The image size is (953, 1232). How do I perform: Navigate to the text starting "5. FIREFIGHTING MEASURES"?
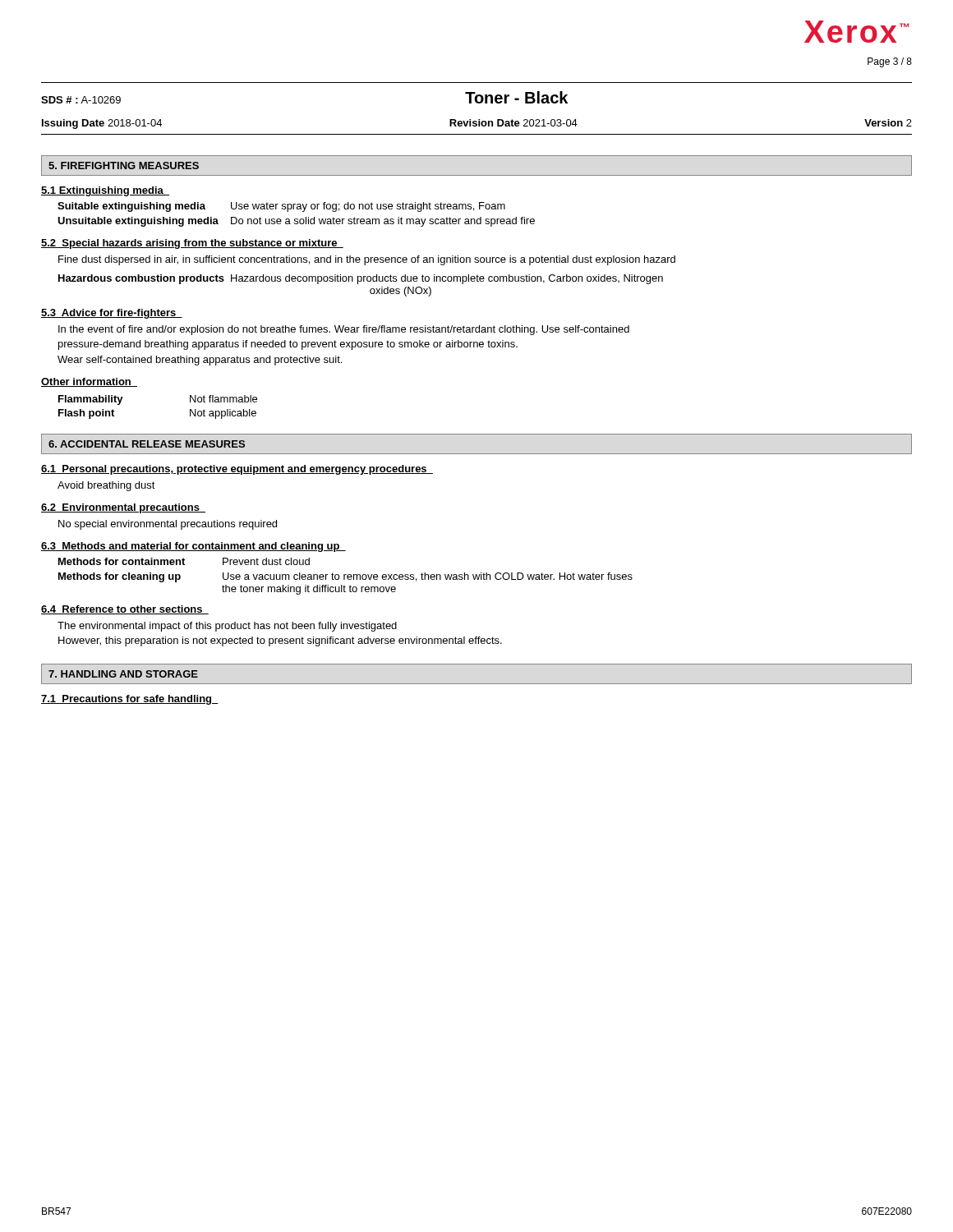click(x=124, y=165)
